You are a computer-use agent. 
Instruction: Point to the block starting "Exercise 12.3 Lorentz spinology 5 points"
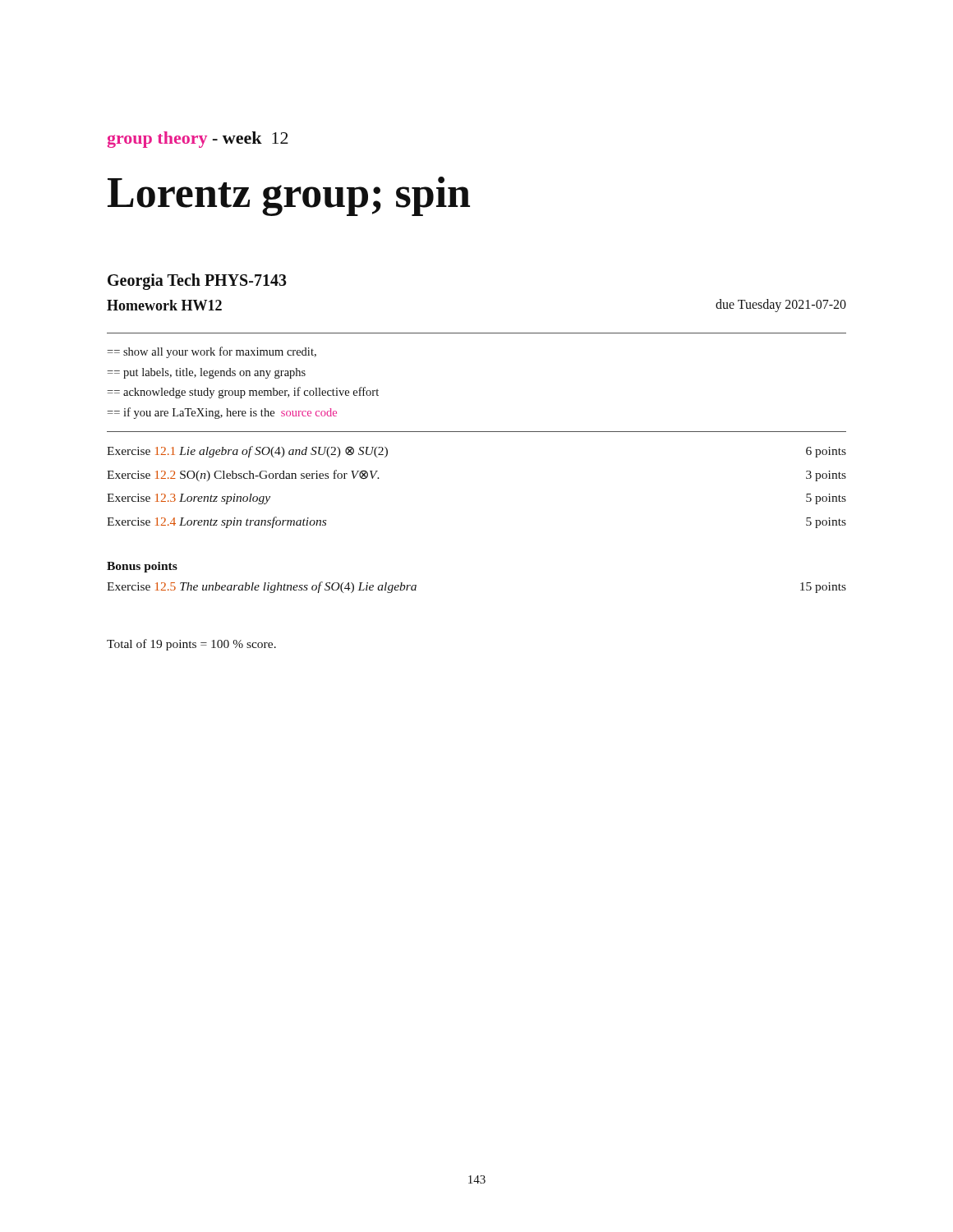click(188, 499)
